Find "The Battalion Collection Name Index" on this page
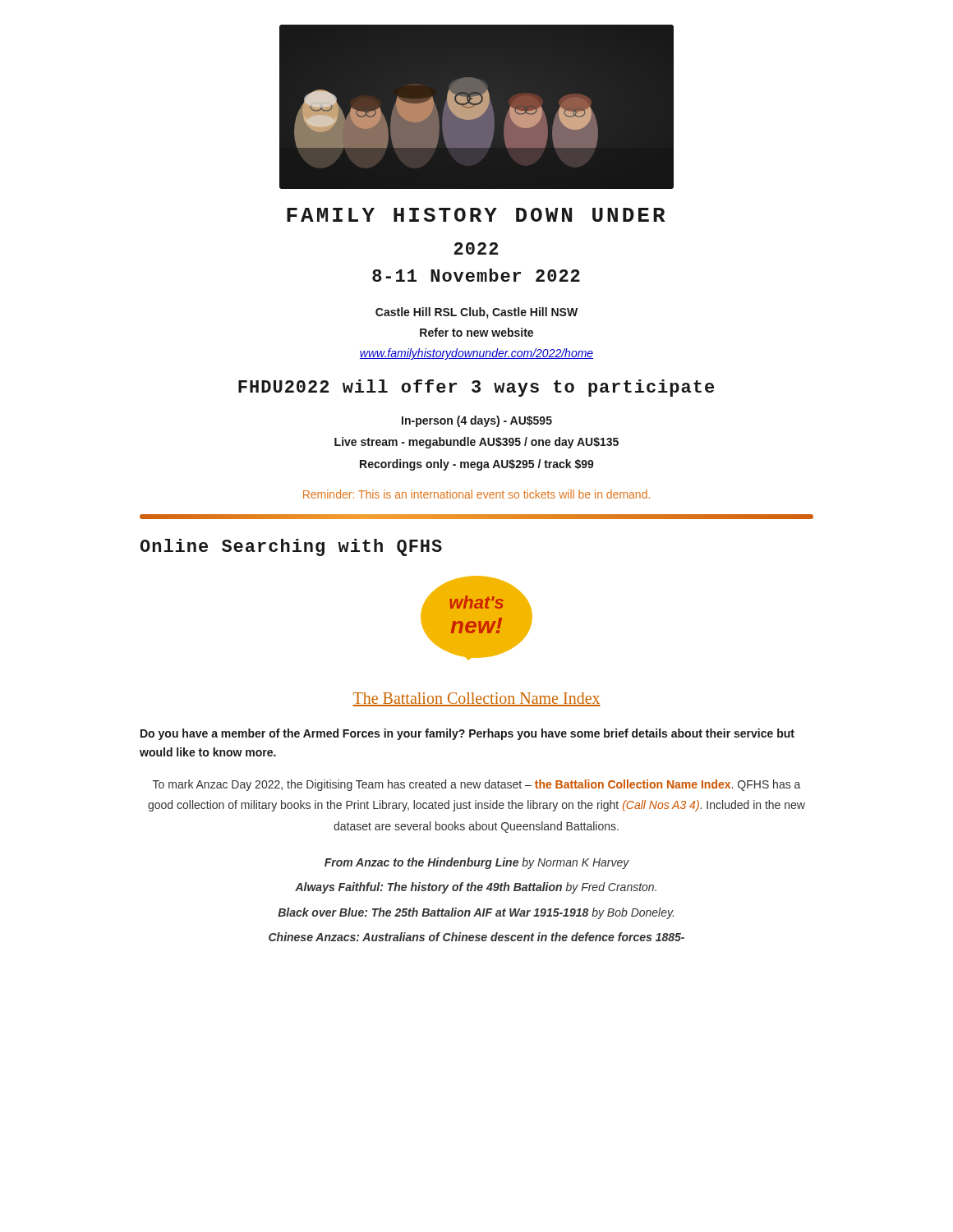 point(476,698)
